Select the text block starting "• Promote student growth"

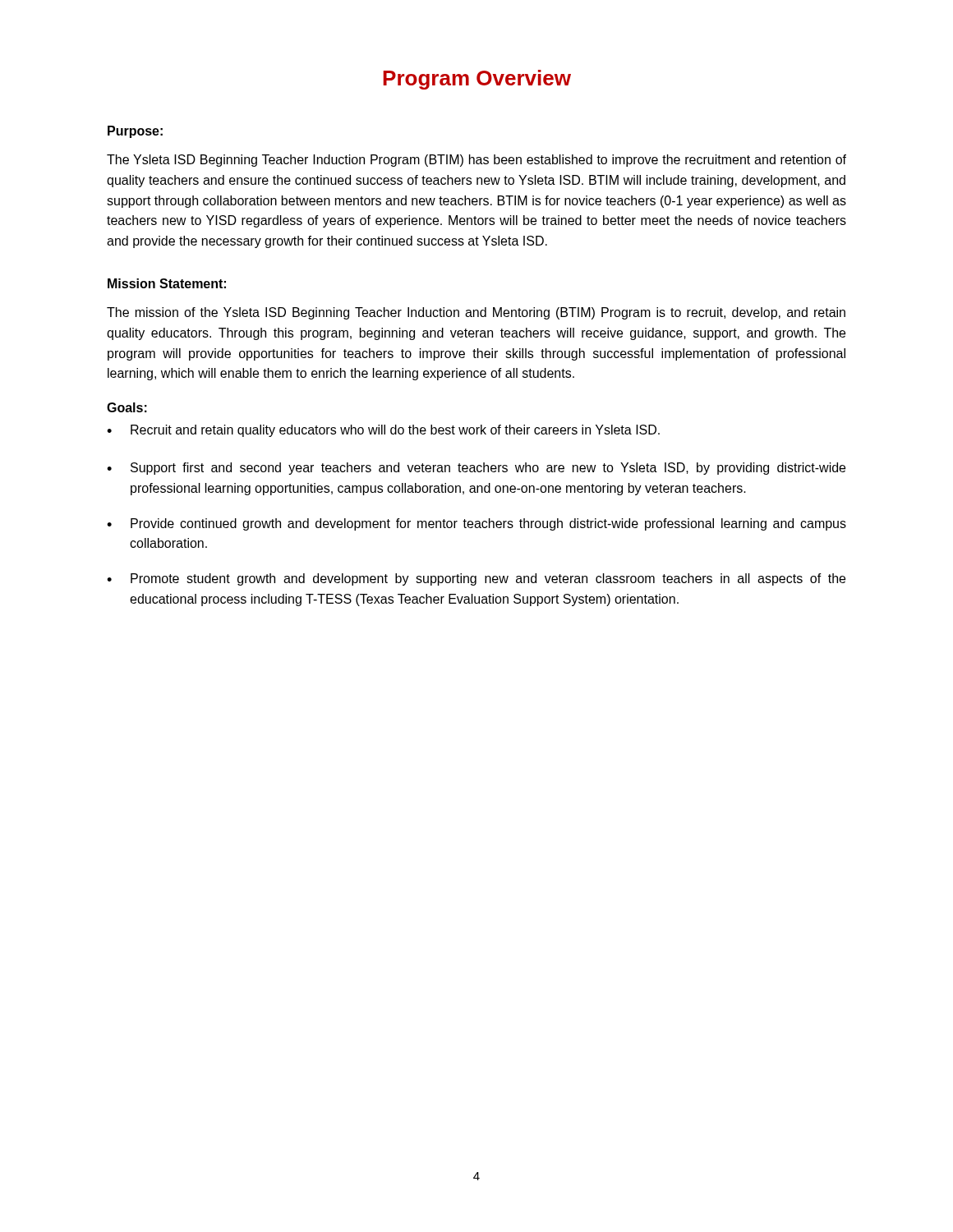click(x=476, y=590)
